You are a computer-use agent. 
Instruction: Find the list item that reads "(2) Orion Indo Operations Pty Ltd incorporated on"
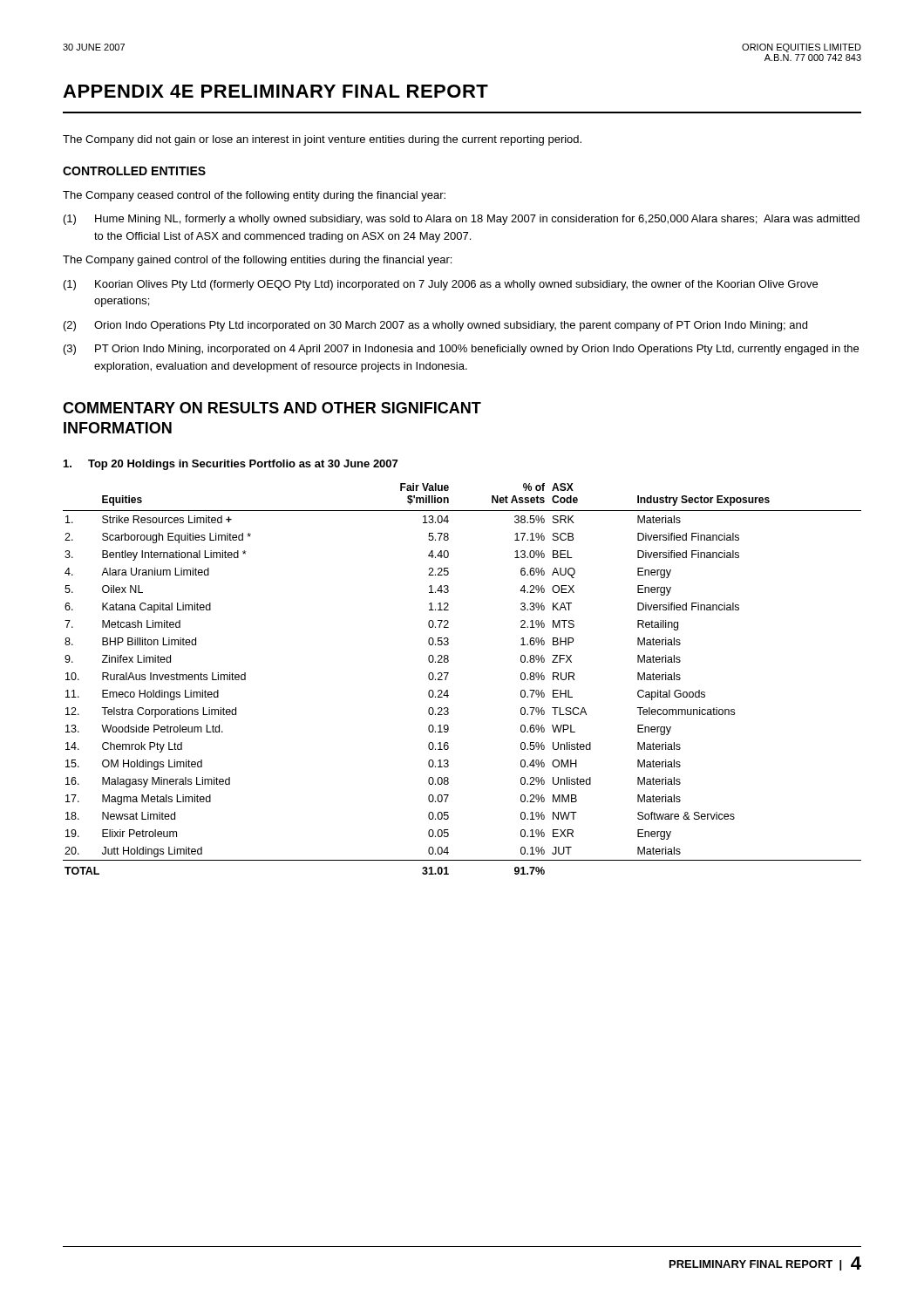pos(462,325)
